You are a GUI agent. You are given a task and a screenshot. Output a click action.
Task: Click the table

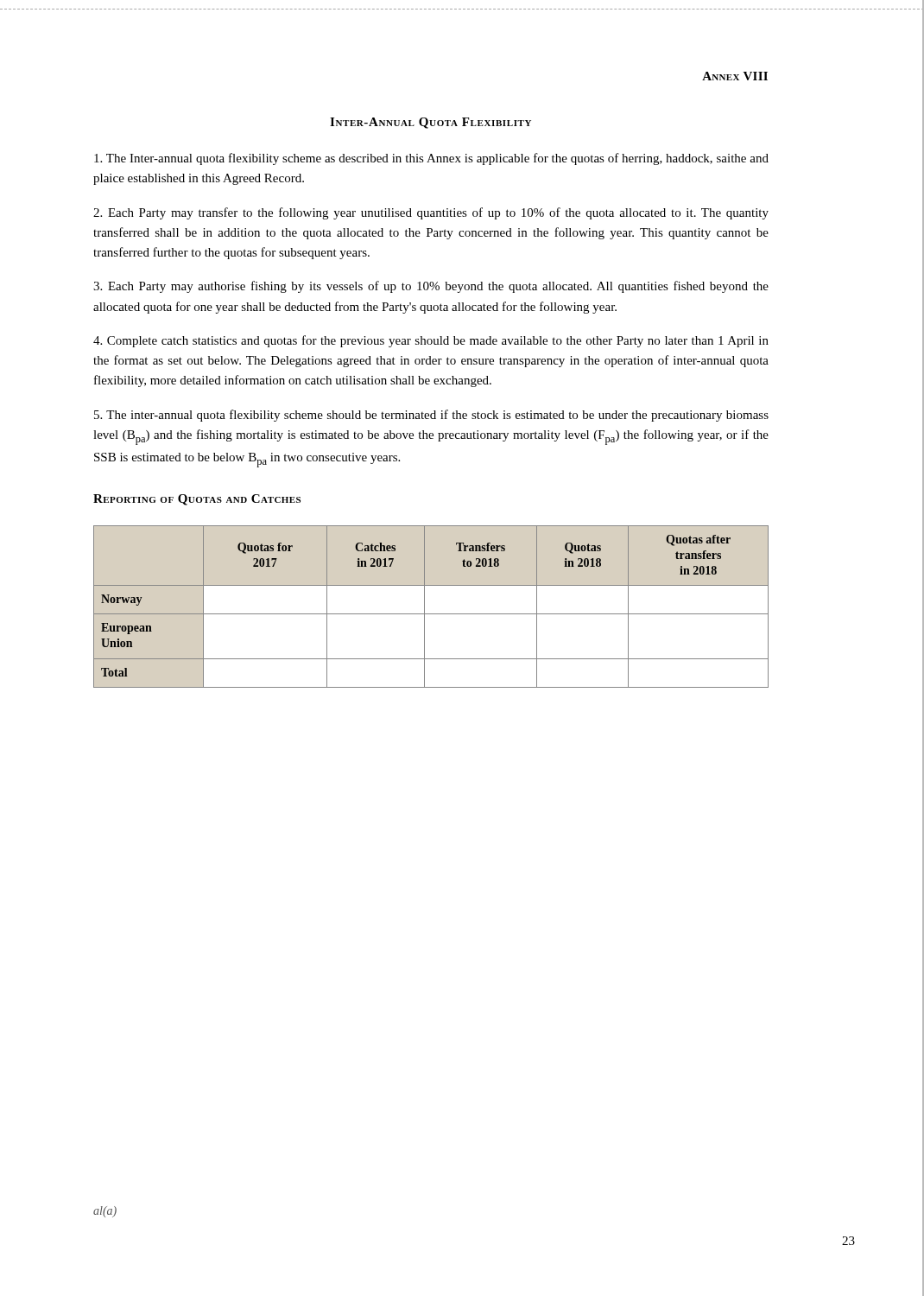click(x=431, y=606)
